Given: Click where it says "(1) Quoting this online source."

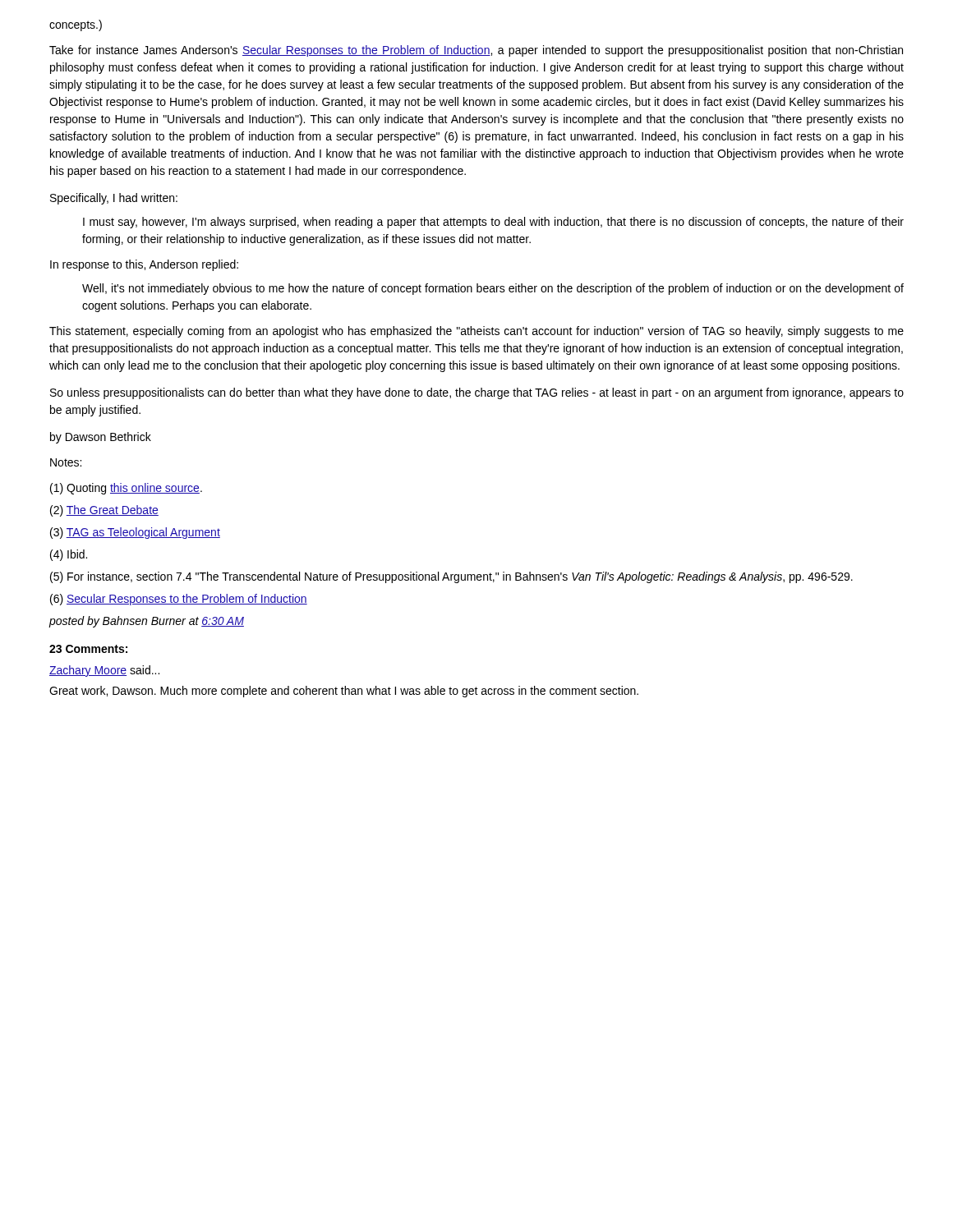Looking at the screenshot, I should pyautogui.click(x=126, y=488).
